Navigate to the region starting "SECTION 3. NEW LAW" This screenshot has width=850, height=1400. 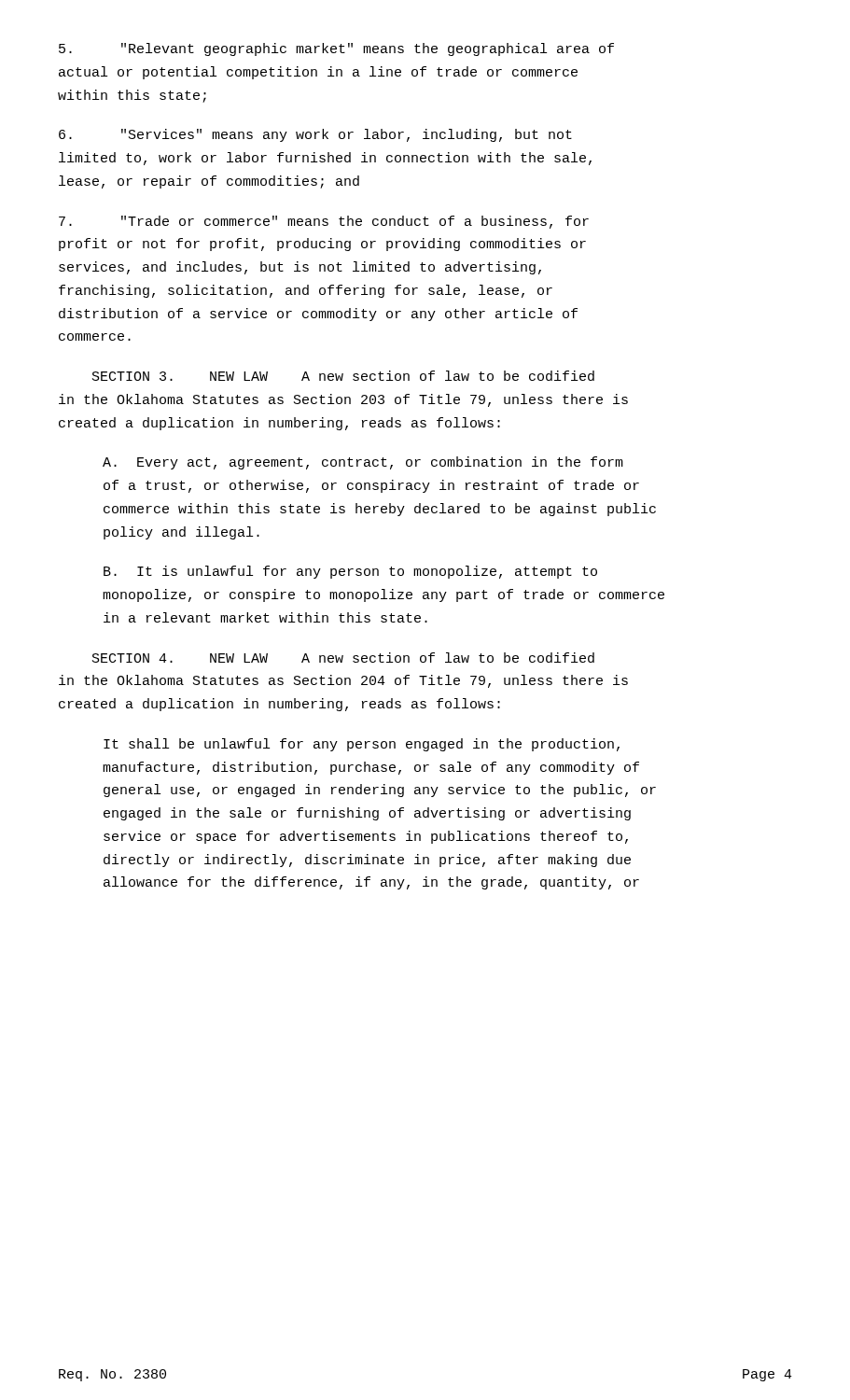point(343,401)
